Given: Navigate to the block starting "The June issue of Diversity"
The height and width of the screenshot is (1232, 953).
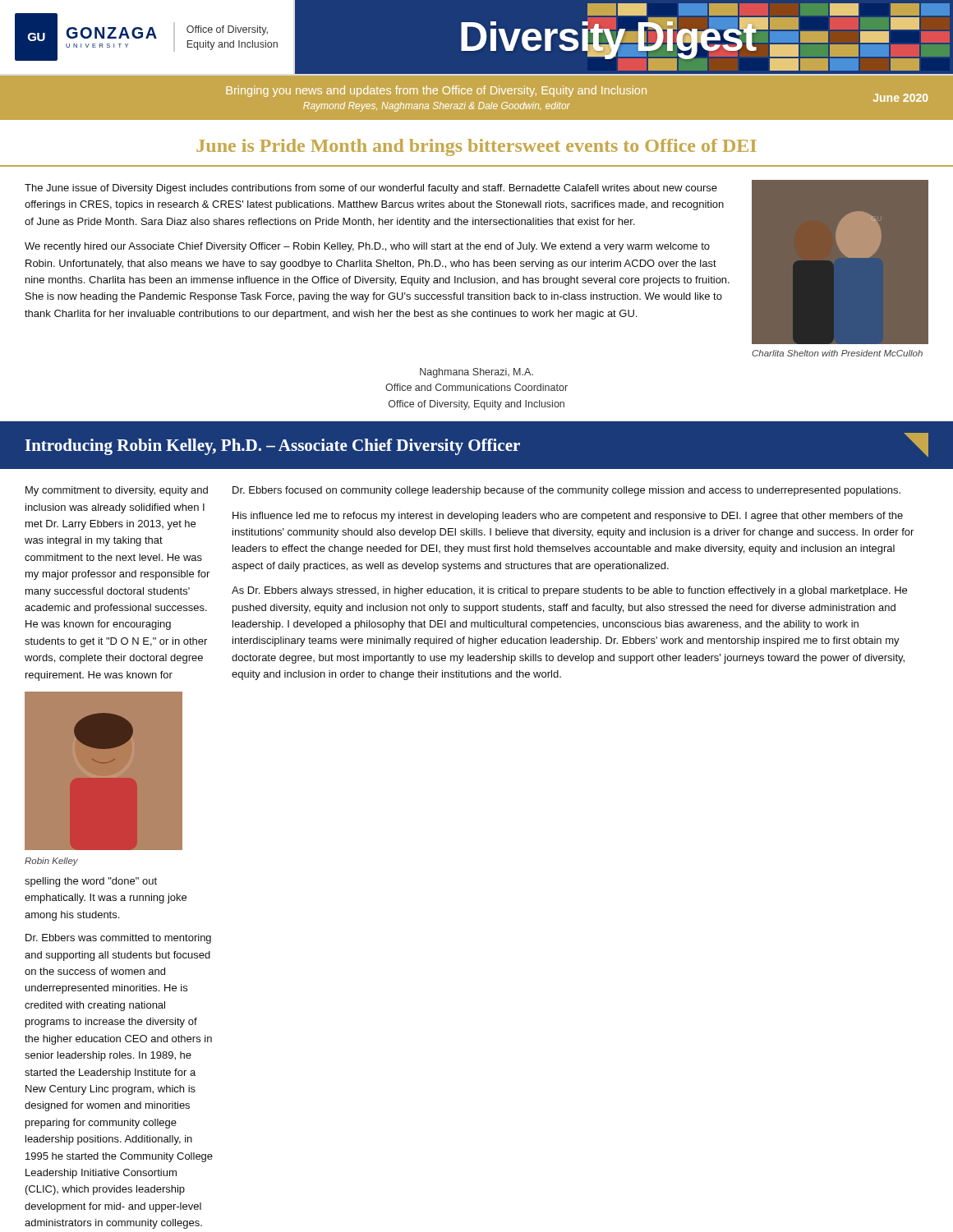Looking at the screenshot, I should pyautogui.click(x=379, y=251).
